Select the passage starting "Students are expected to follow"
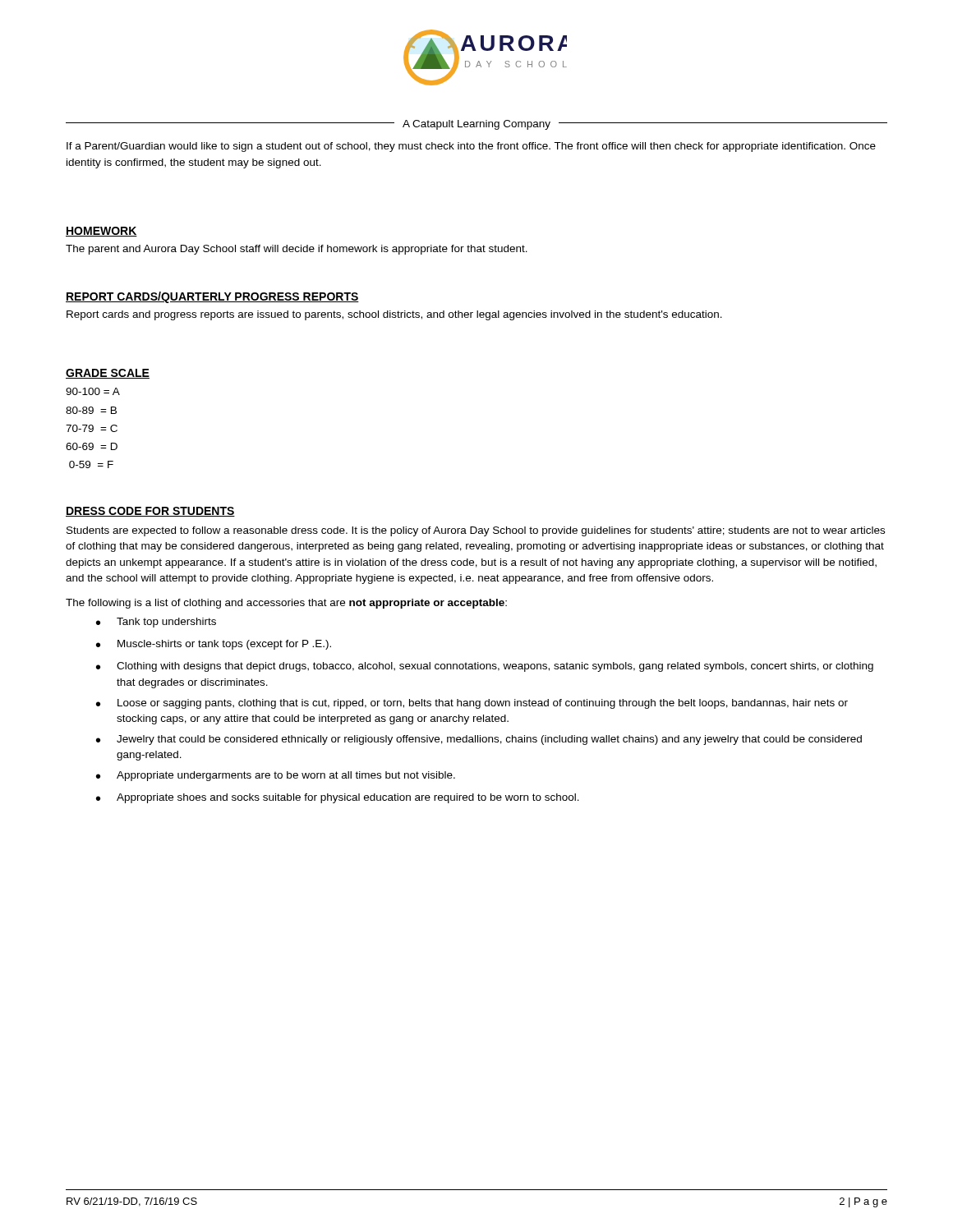The height and width of the screenshot is (1232, 953). click(x=476, y=554)
